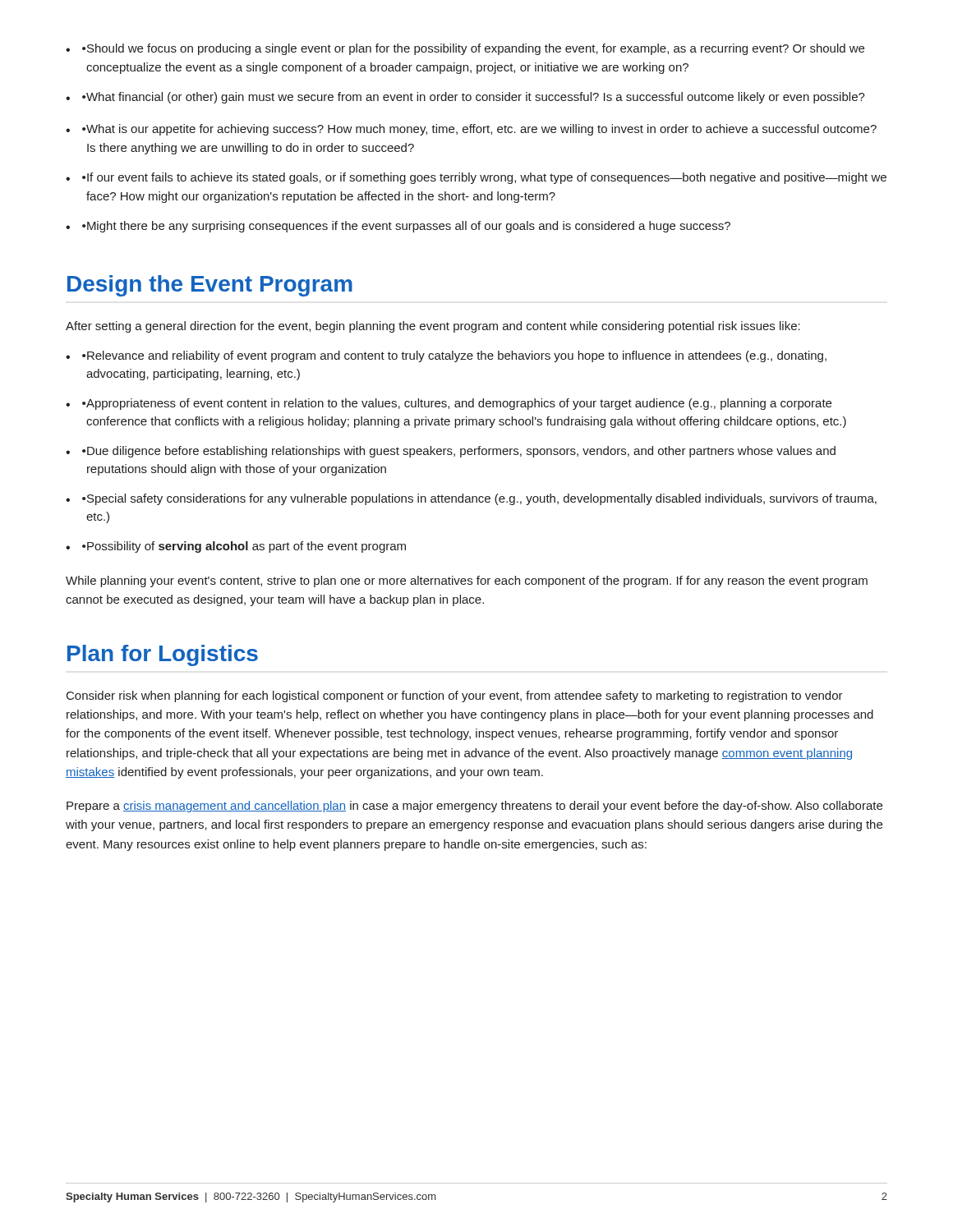
Task: Click the passage that begins "• Special safety considerations for any vulnerable populations"
Action: 485,508
